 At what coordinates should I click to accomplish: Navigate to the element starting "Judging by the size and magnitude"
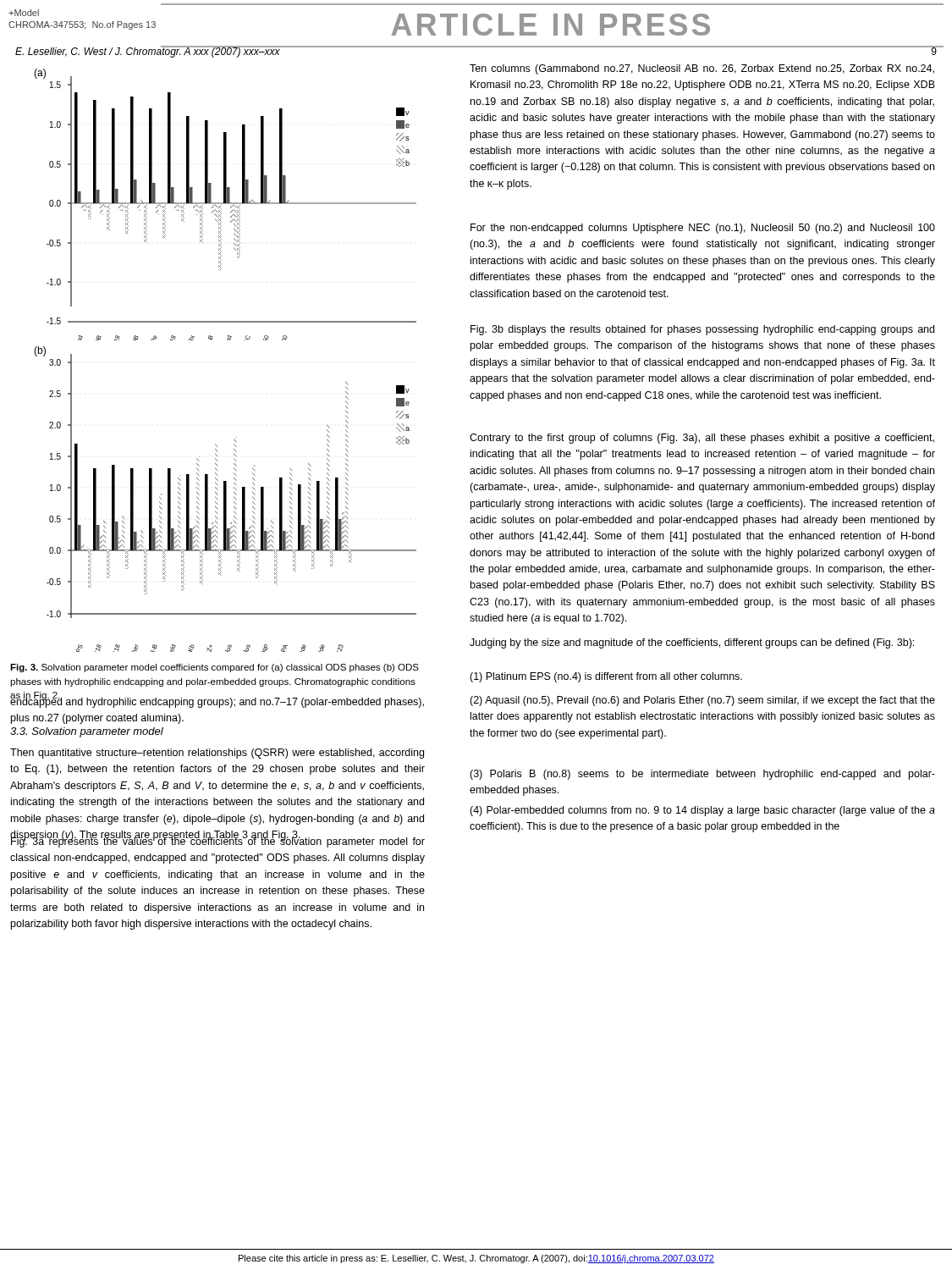(692, 643)
